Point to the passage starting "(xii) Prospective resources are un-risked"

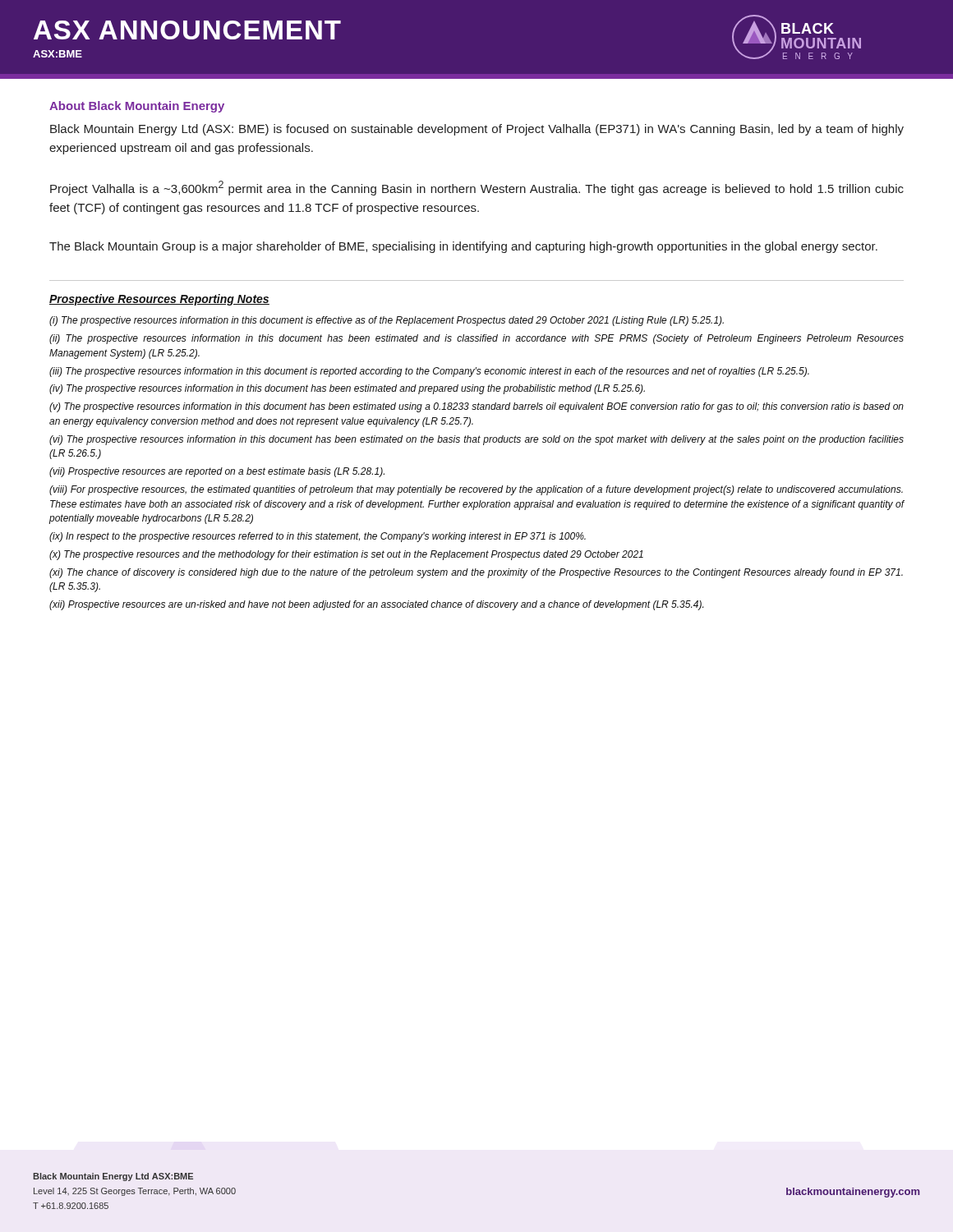[377, 604]
